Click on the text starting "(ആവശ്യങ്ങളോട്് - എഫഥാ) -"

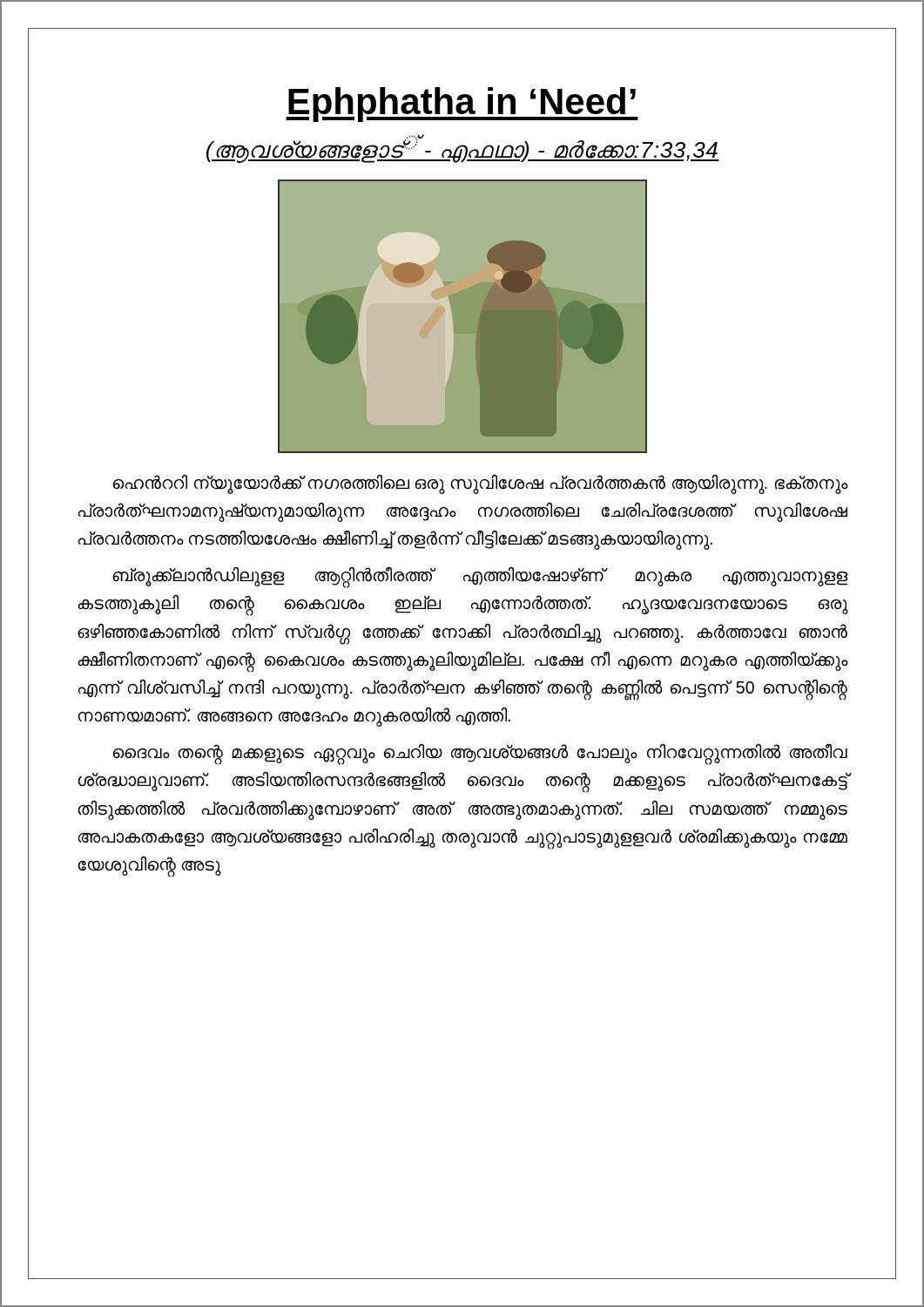[x=462, y=147]
